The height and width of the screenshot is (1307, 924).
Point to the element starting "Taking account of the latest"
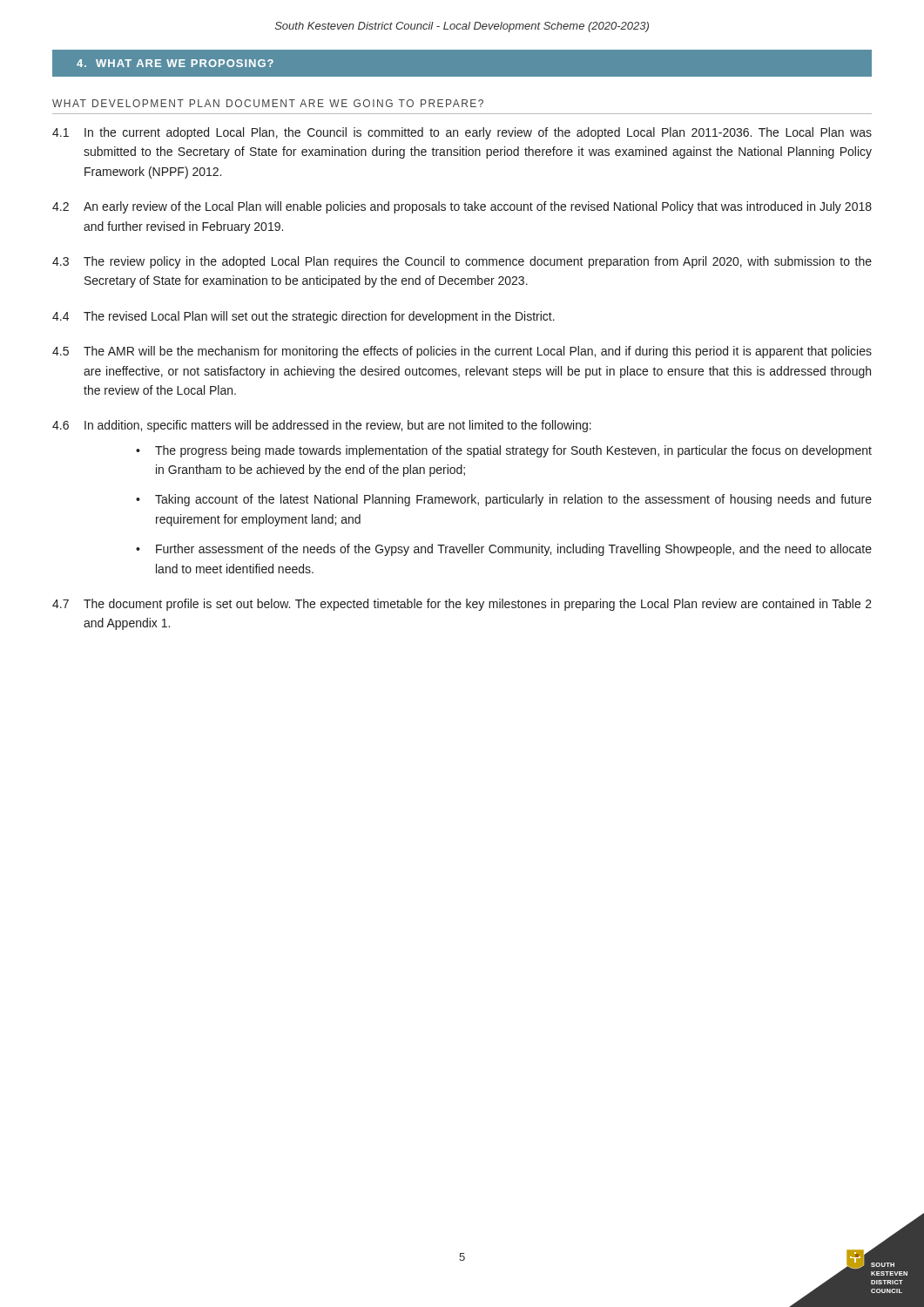coord(513,509)
